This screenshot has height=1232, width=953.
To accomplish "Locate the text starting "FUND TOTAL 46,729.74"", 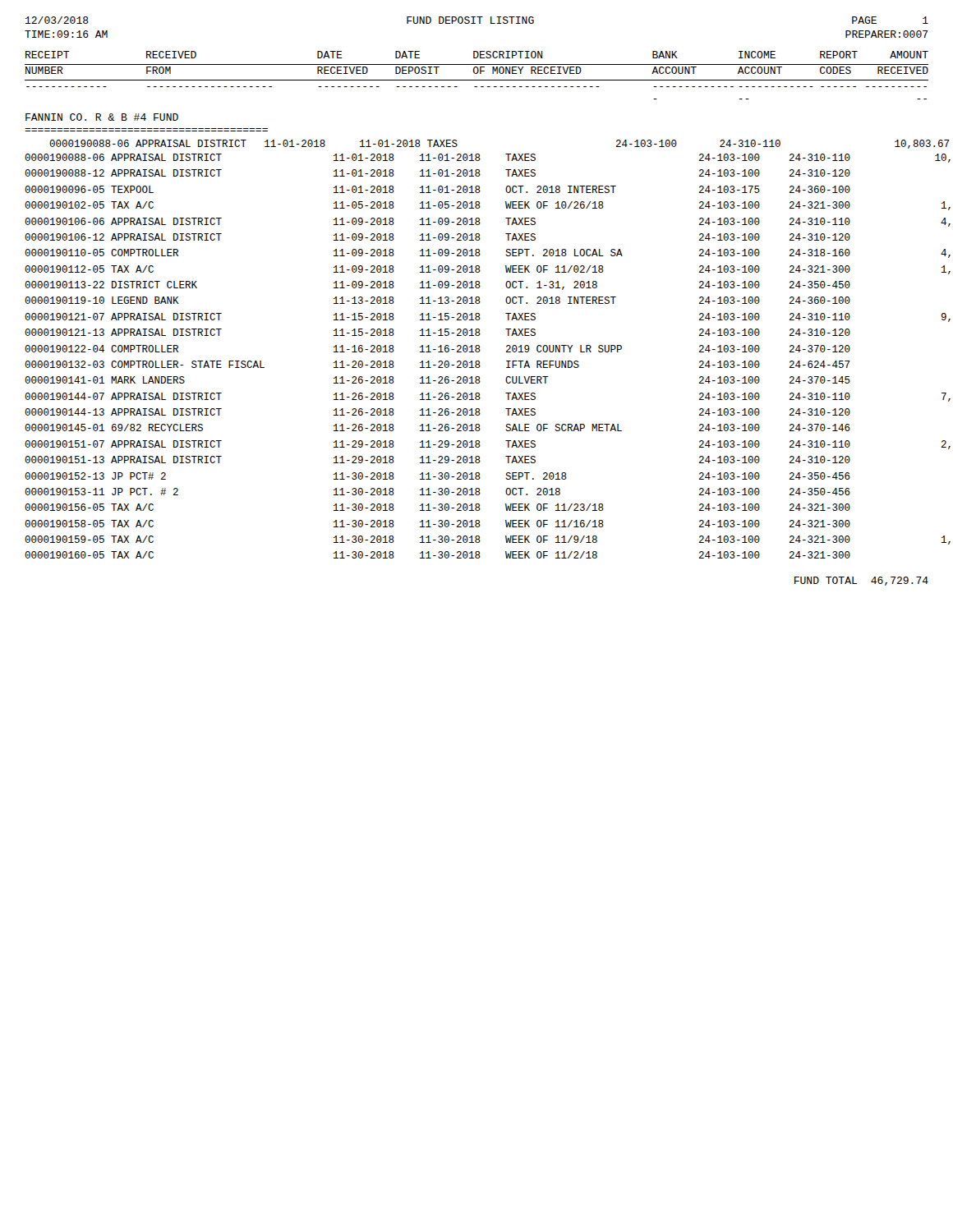I will click(861, 581).
